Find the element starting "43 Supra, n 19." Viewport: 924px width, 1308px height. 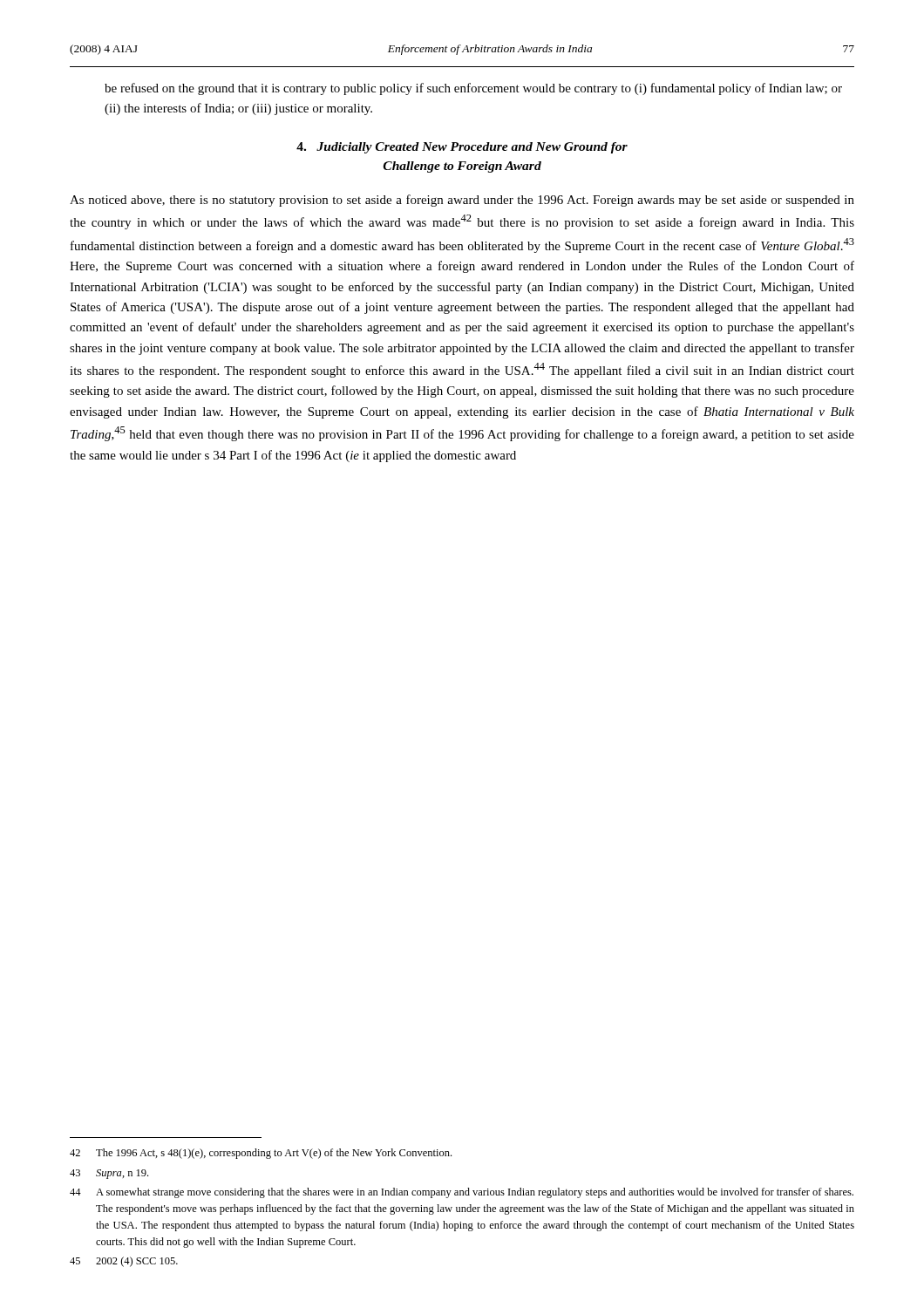(x=109, y=1174)
